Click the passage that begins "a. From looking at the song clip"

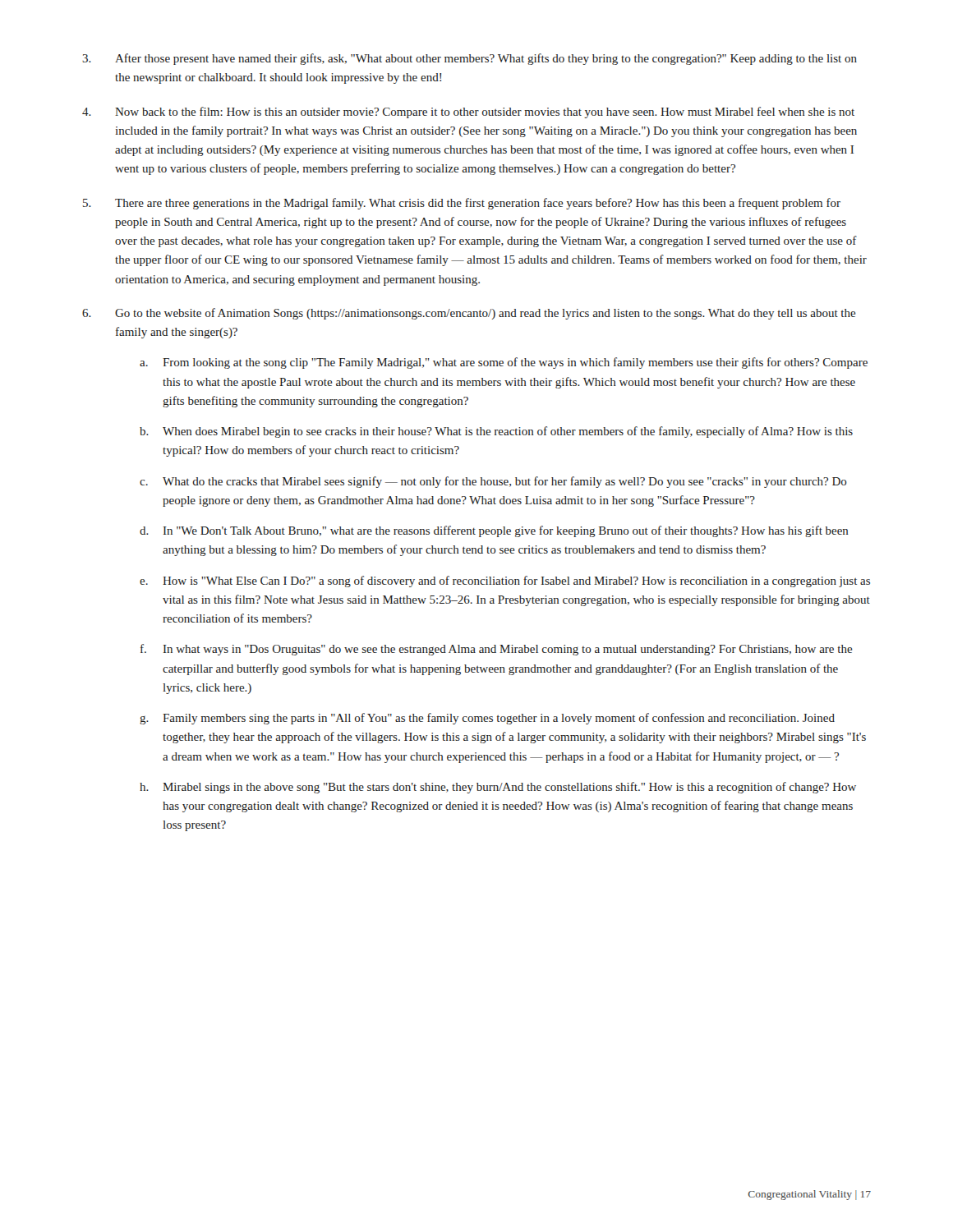(x=505, y=382)
